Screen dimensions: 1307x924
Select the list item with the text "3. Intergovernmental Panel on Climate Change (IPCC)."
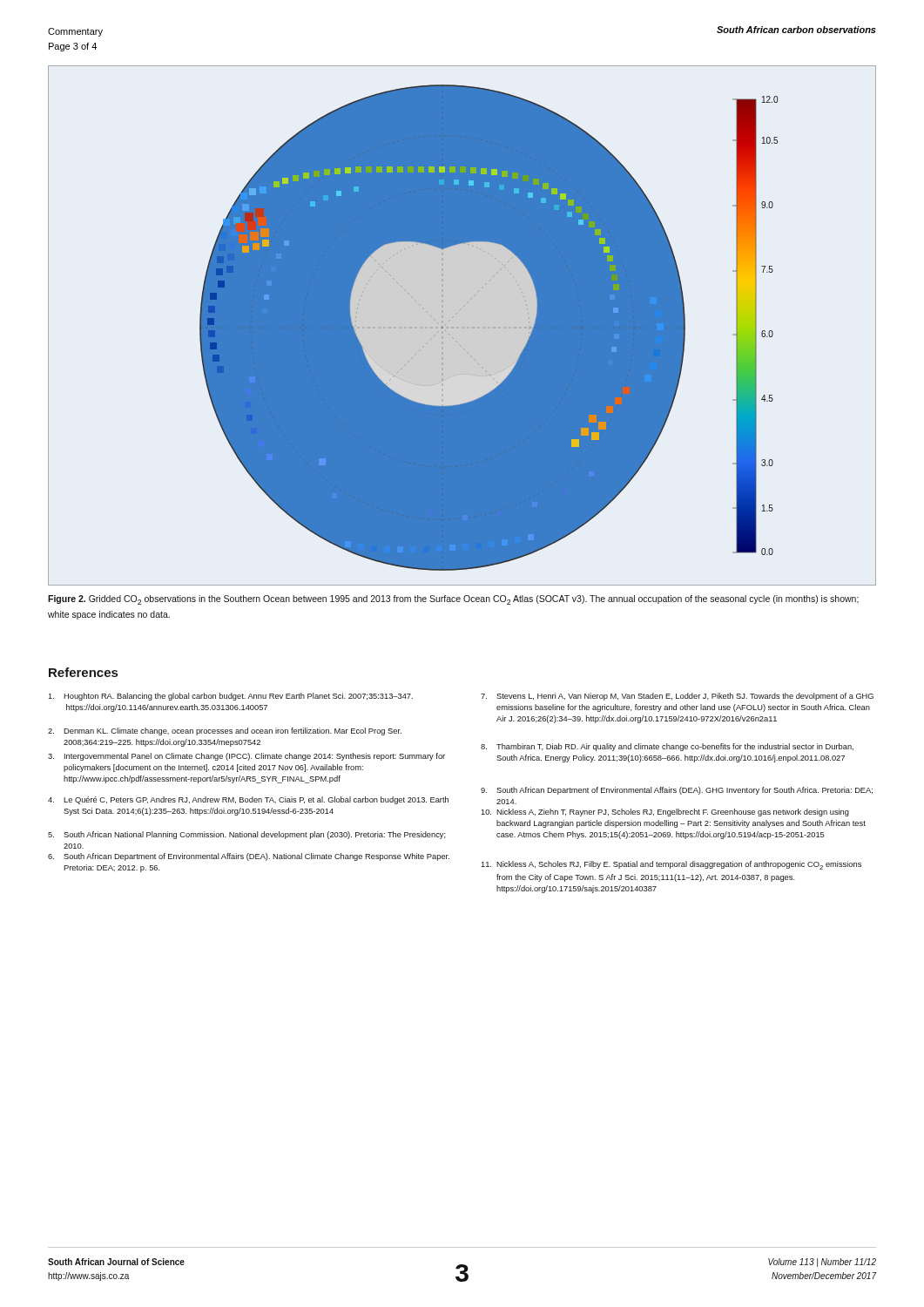pyautogui.click(x=249, y=768)
